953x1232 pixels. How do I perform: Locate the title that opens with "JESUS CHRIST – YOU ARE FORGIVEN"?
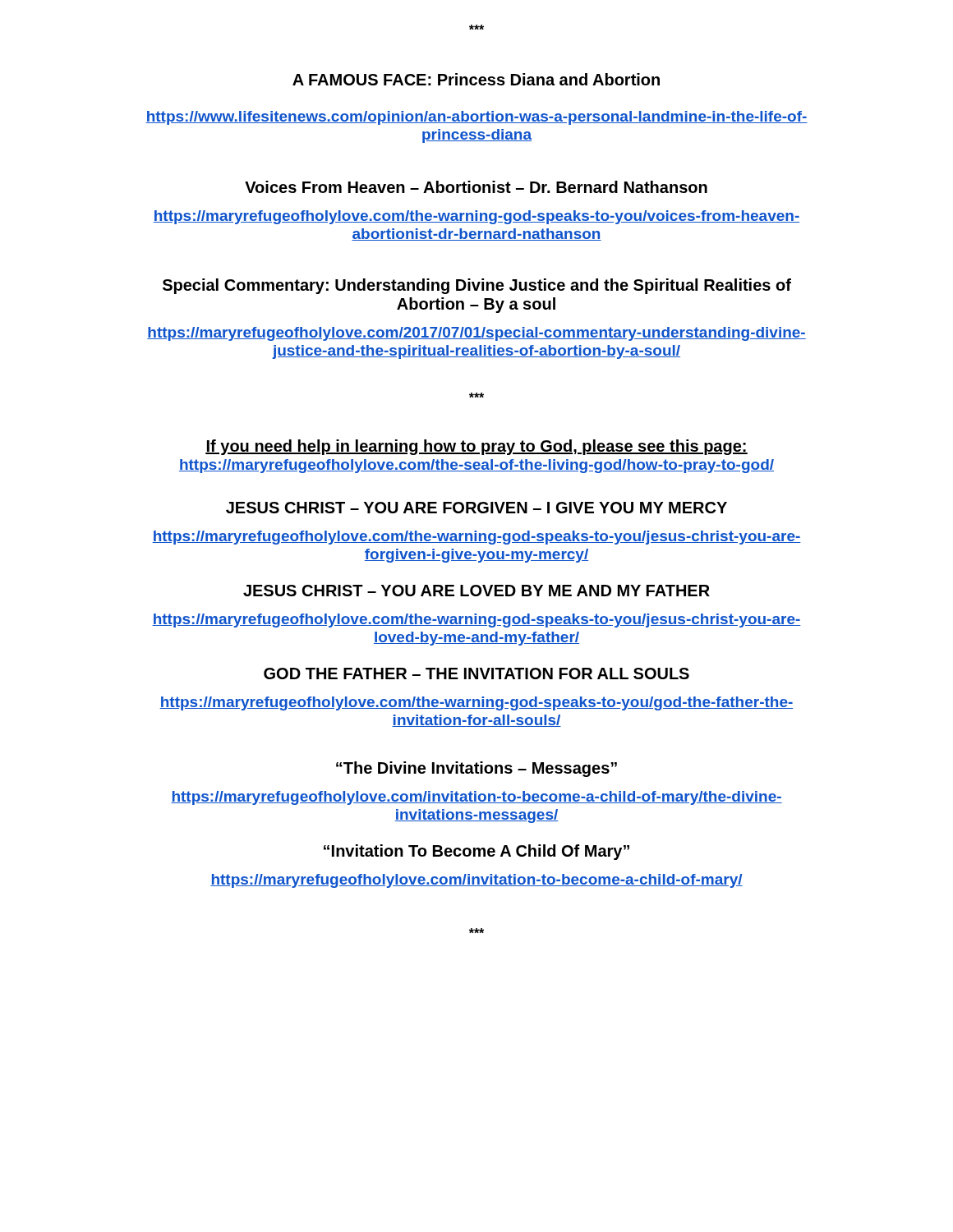(476, 508)
